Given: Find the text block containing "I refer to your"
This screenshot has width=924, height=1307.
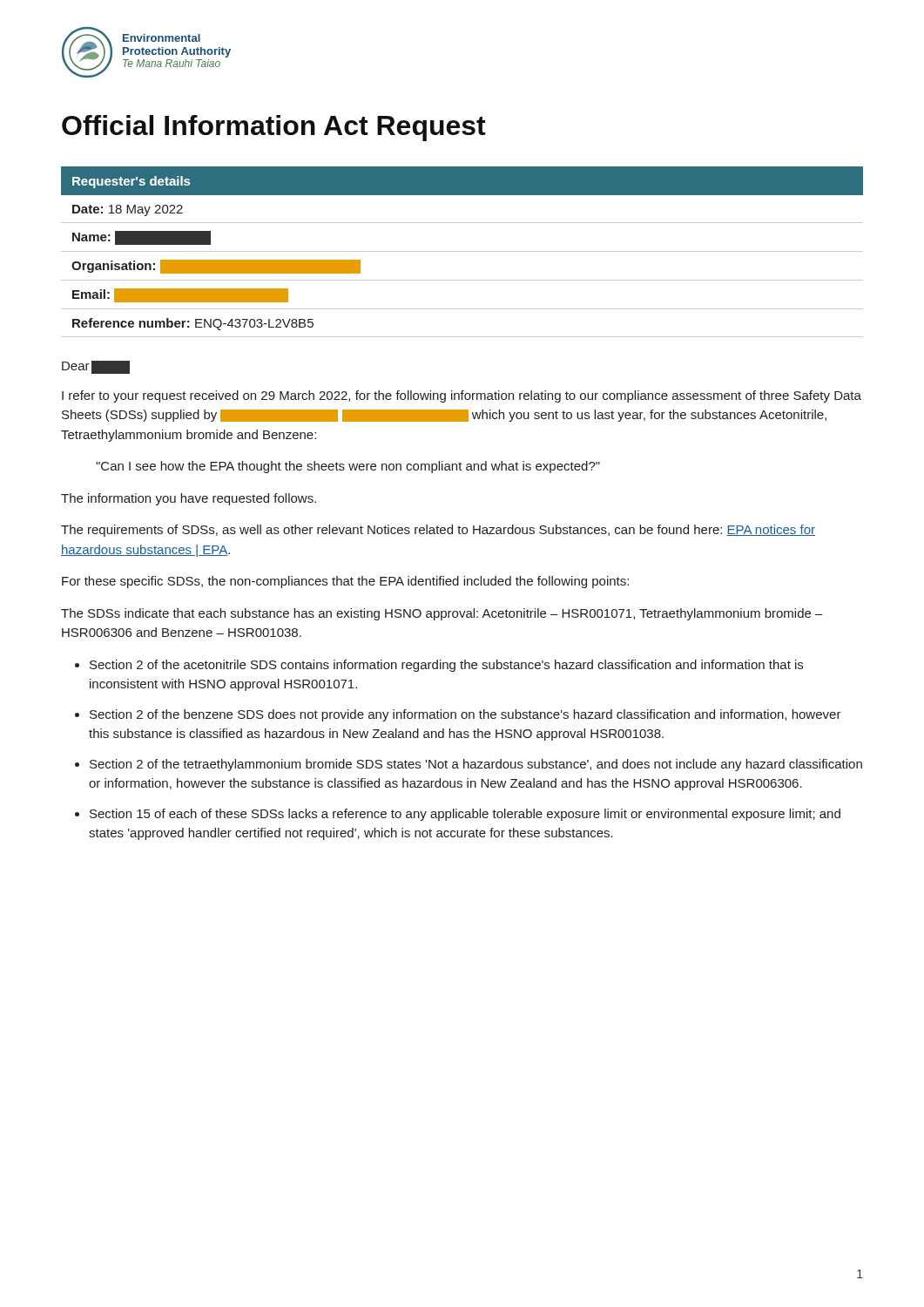Looking at the screenshot, I should (x=461, y=414).
